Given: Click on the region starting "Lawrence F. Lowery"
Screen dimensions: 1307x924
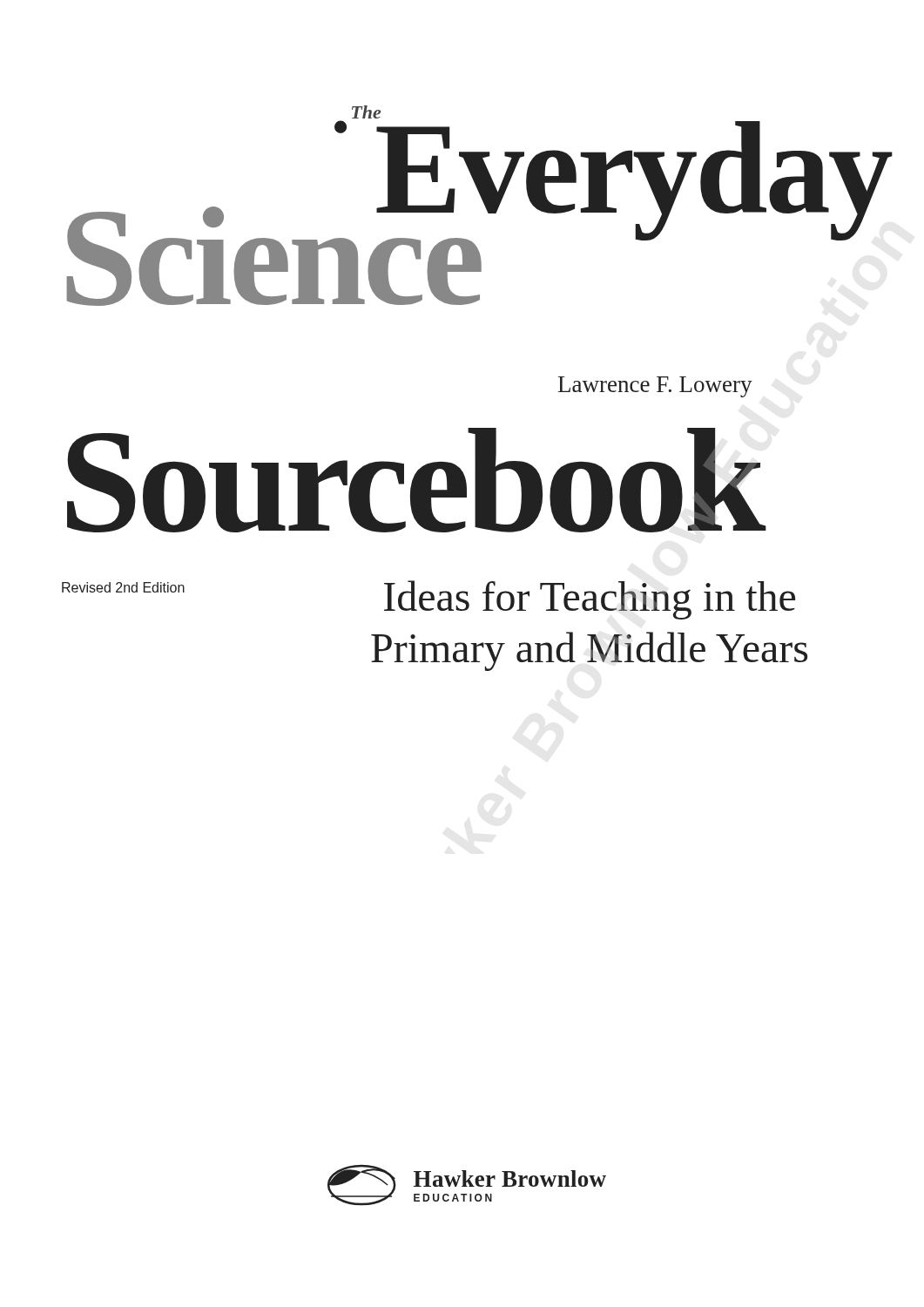Looking at the screenshot, I should (x=655, y=384).
